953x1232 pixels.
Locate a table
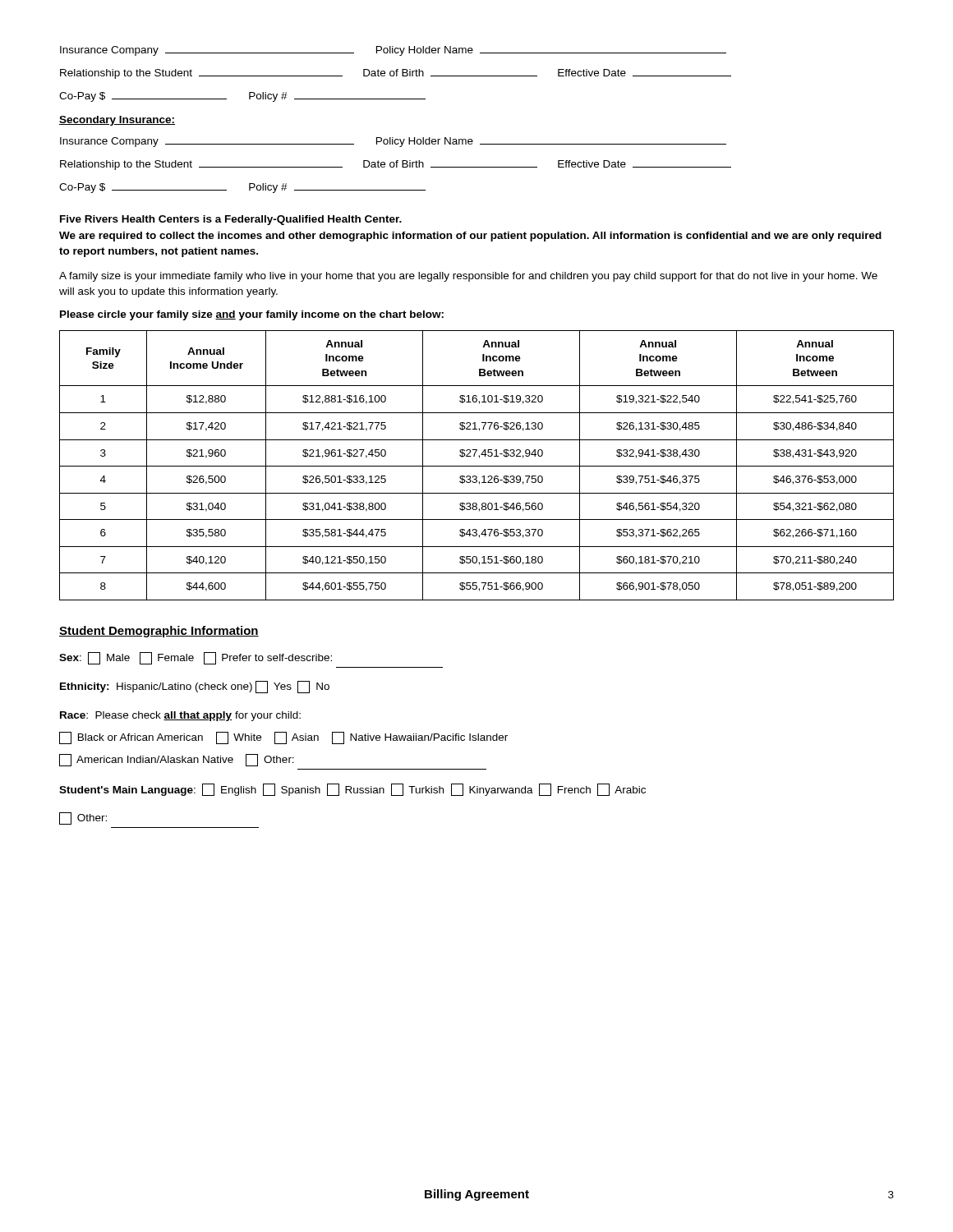click(476, 465)
